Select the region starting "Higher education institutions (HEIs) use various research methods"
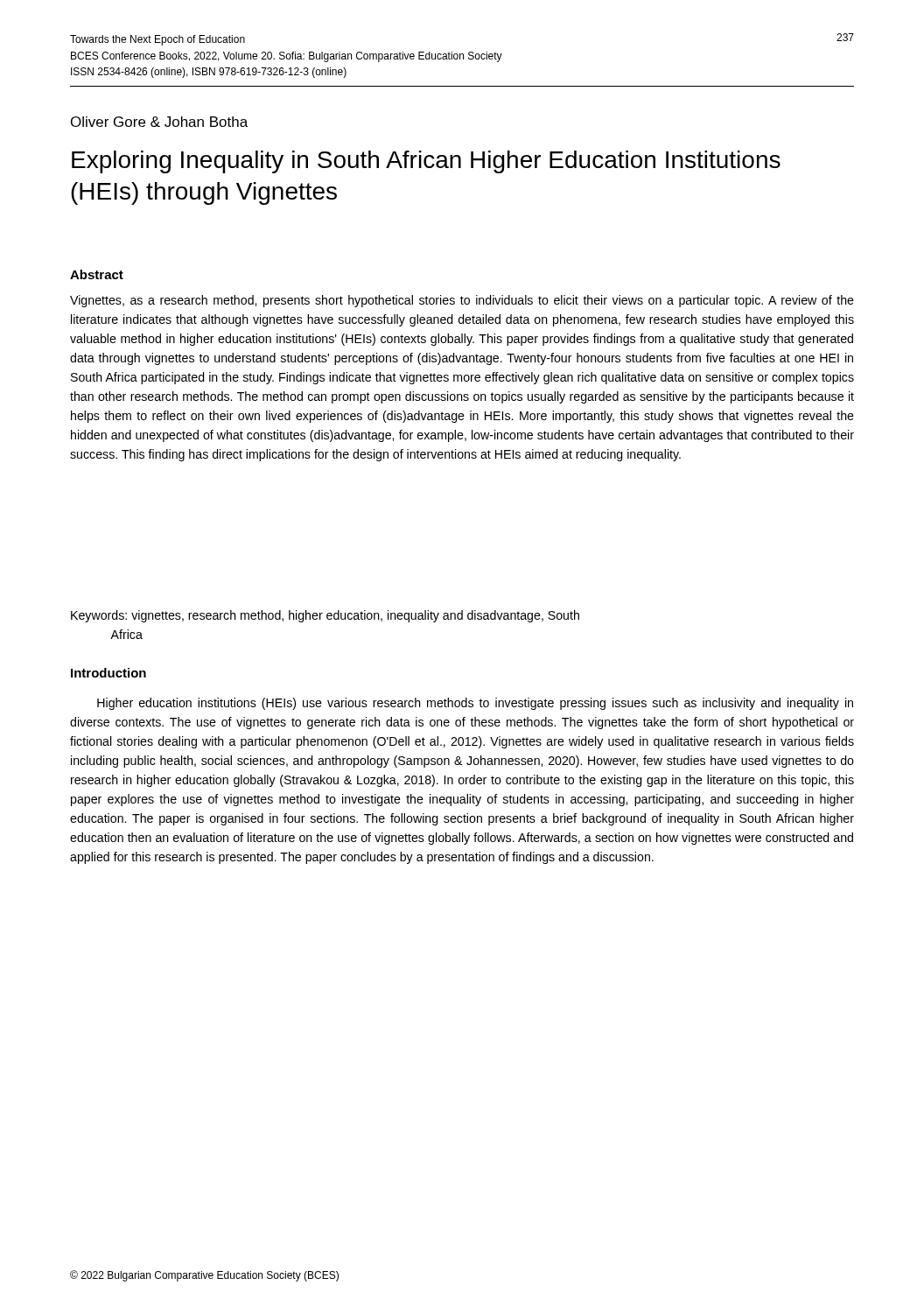This screenshot has height=1313, width=924. pyautogui.click(x=462, y=780)
